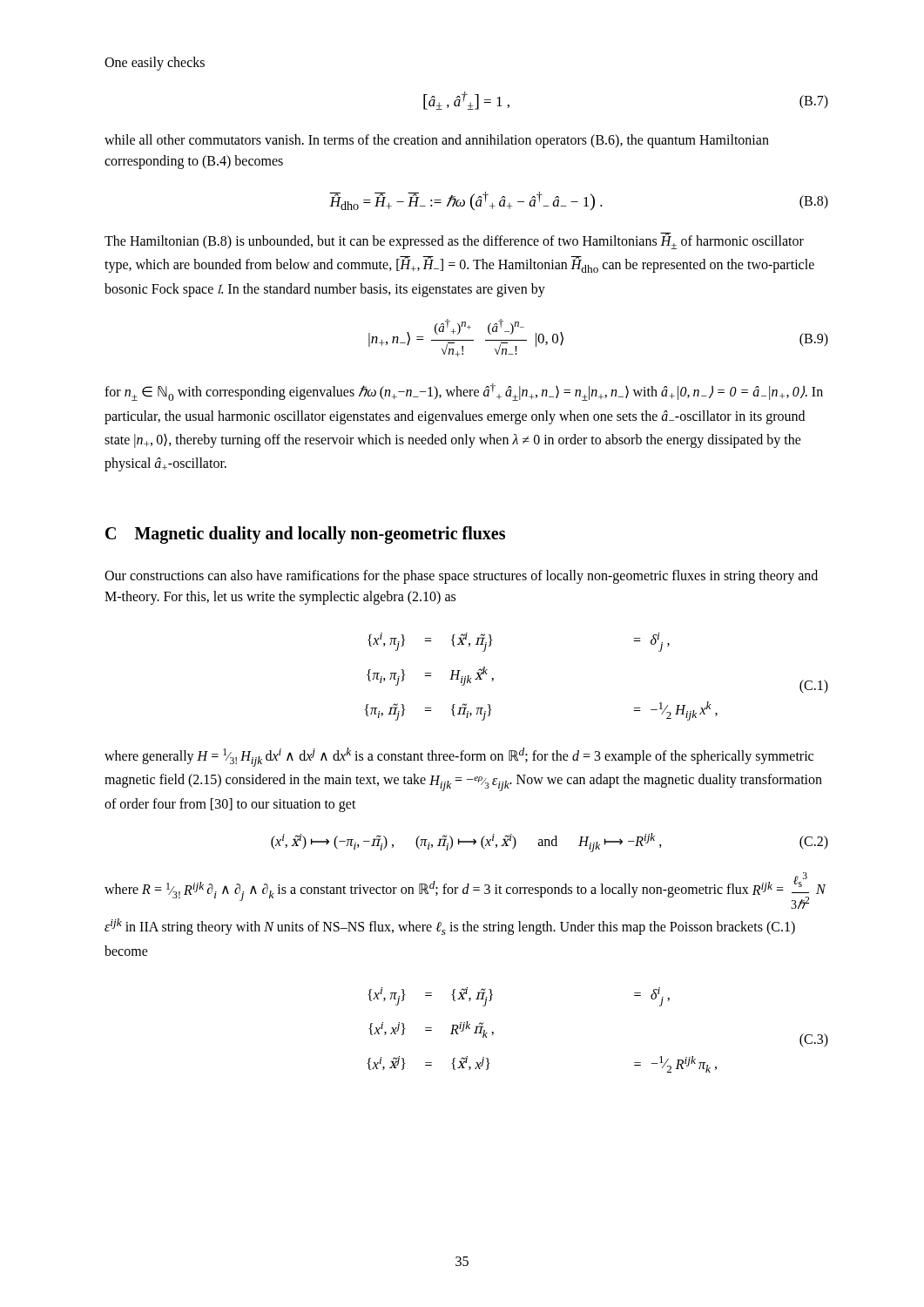
Task: Find the block on this page that starts "where R = 1⁄3! Rijk ∂i ∧ ∂j"
Action: [466, 914]
